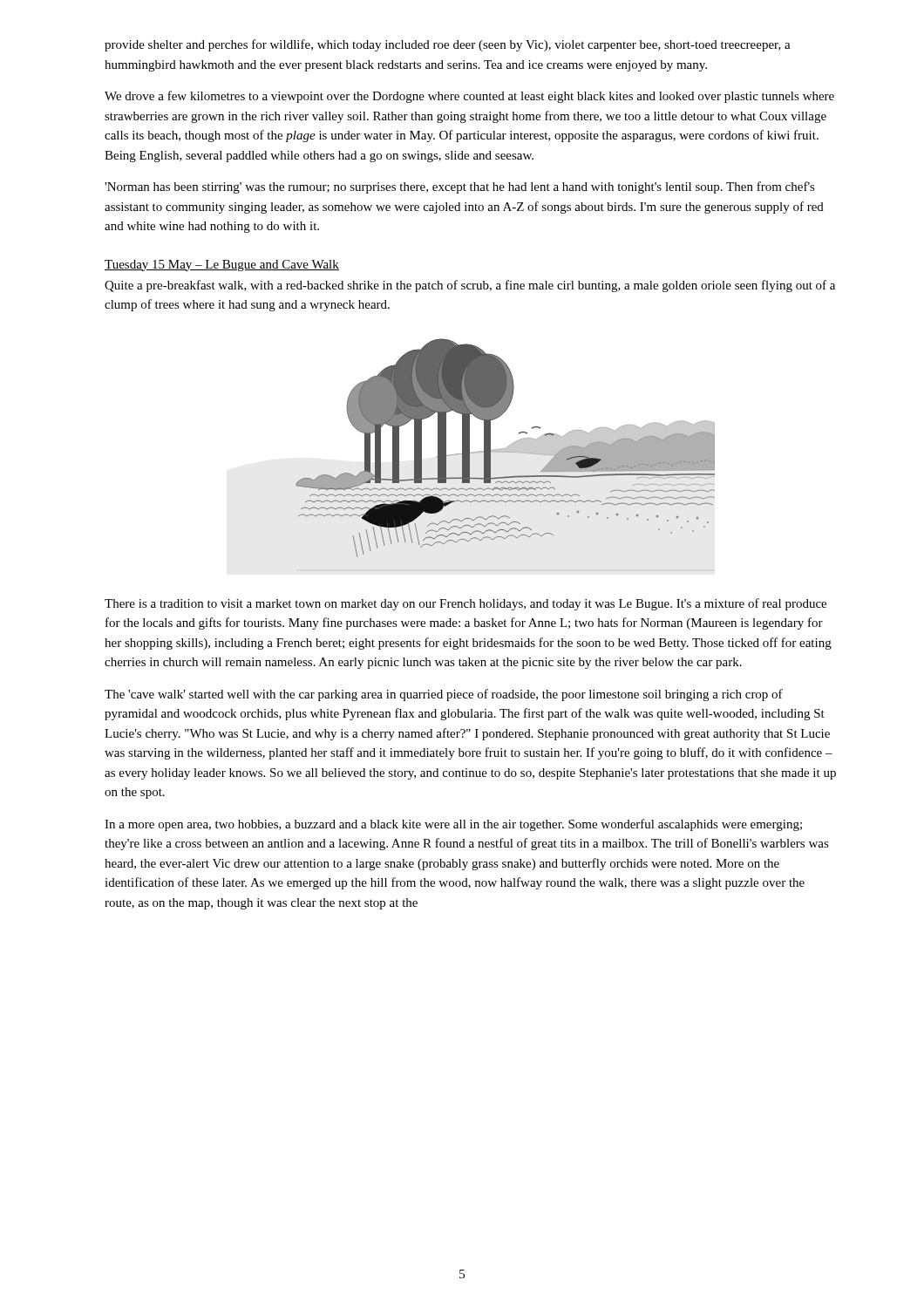
Task: Select the region starting "'Norman has been stirring' was the rumour;"
Action: point(464,206)
